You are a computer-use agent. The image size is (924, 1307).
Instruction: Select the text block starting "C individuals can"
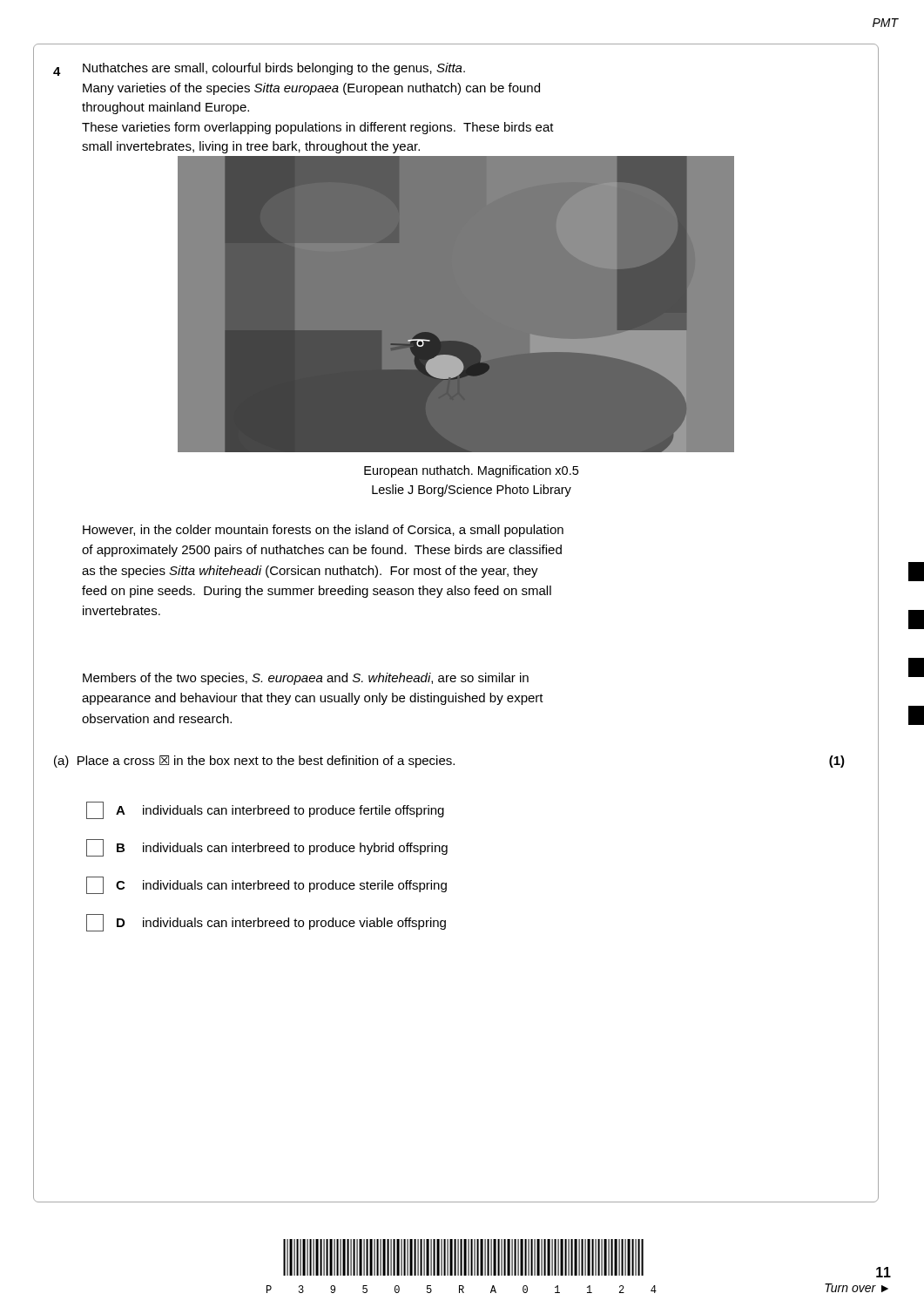pos(267,885)
